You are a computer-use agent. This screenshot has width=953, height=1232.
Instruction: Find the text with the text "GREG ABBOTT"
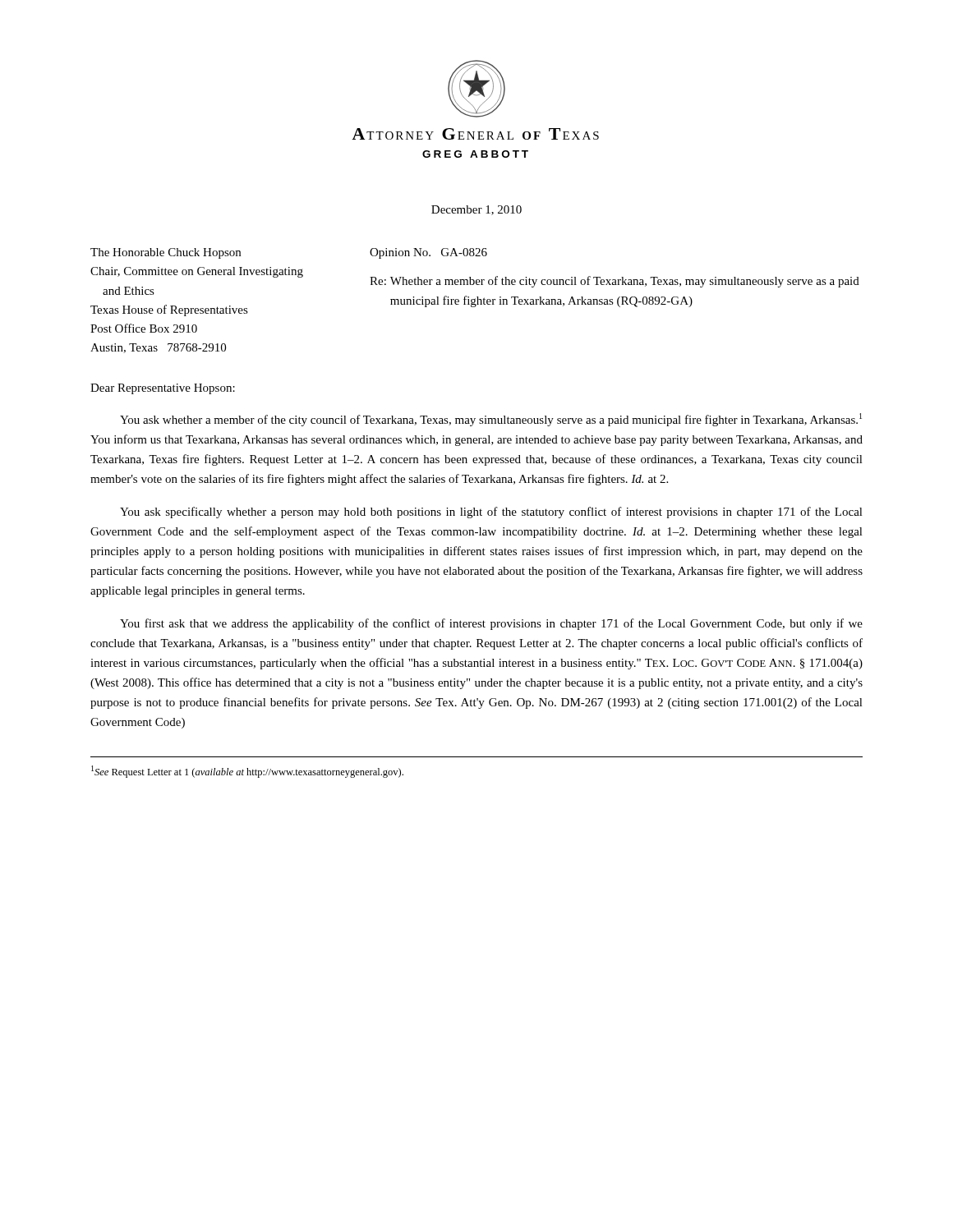476,154
